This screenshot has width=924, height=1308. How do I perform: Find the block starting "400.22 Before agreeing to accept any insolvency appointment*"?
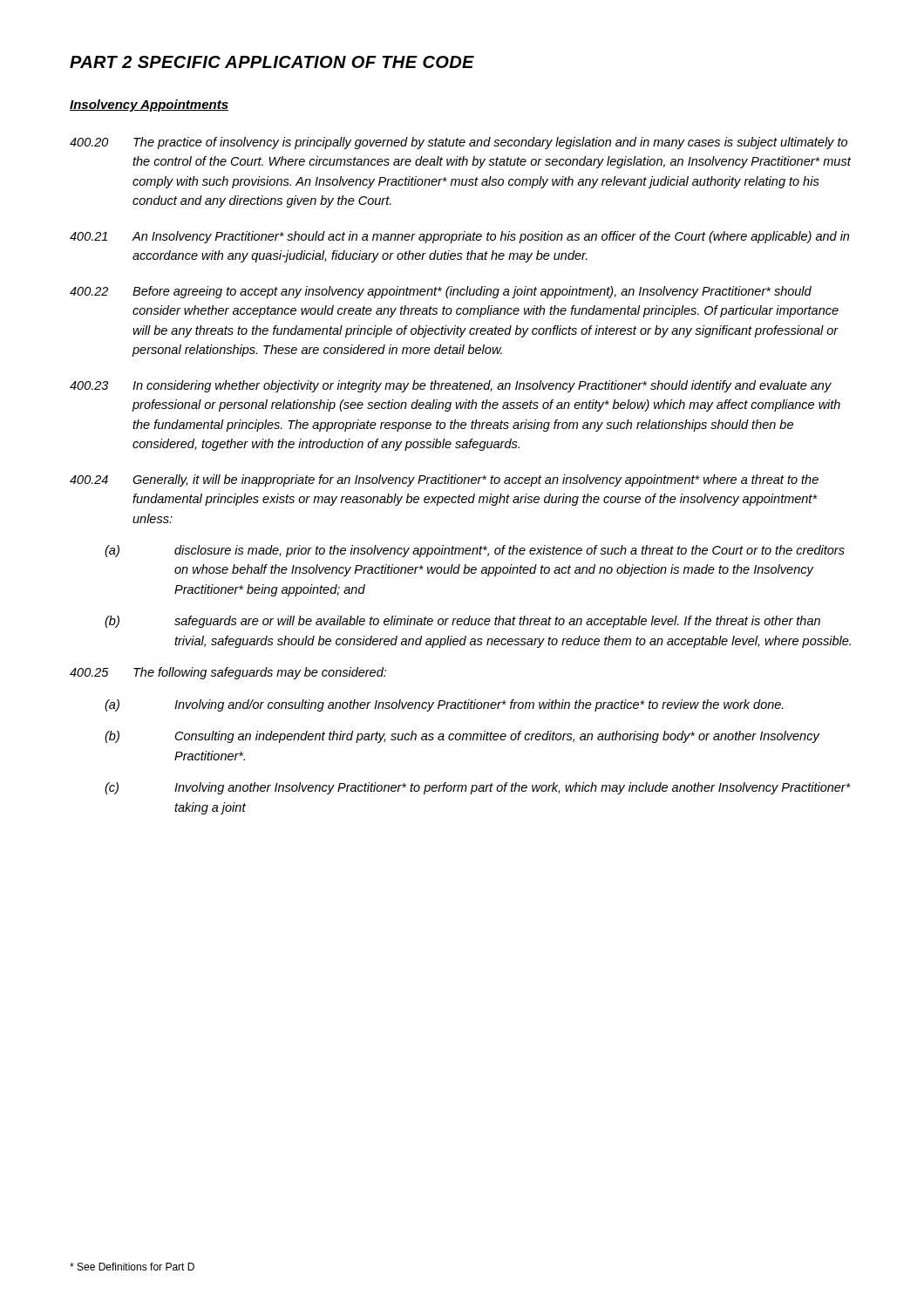coord(462,321)
